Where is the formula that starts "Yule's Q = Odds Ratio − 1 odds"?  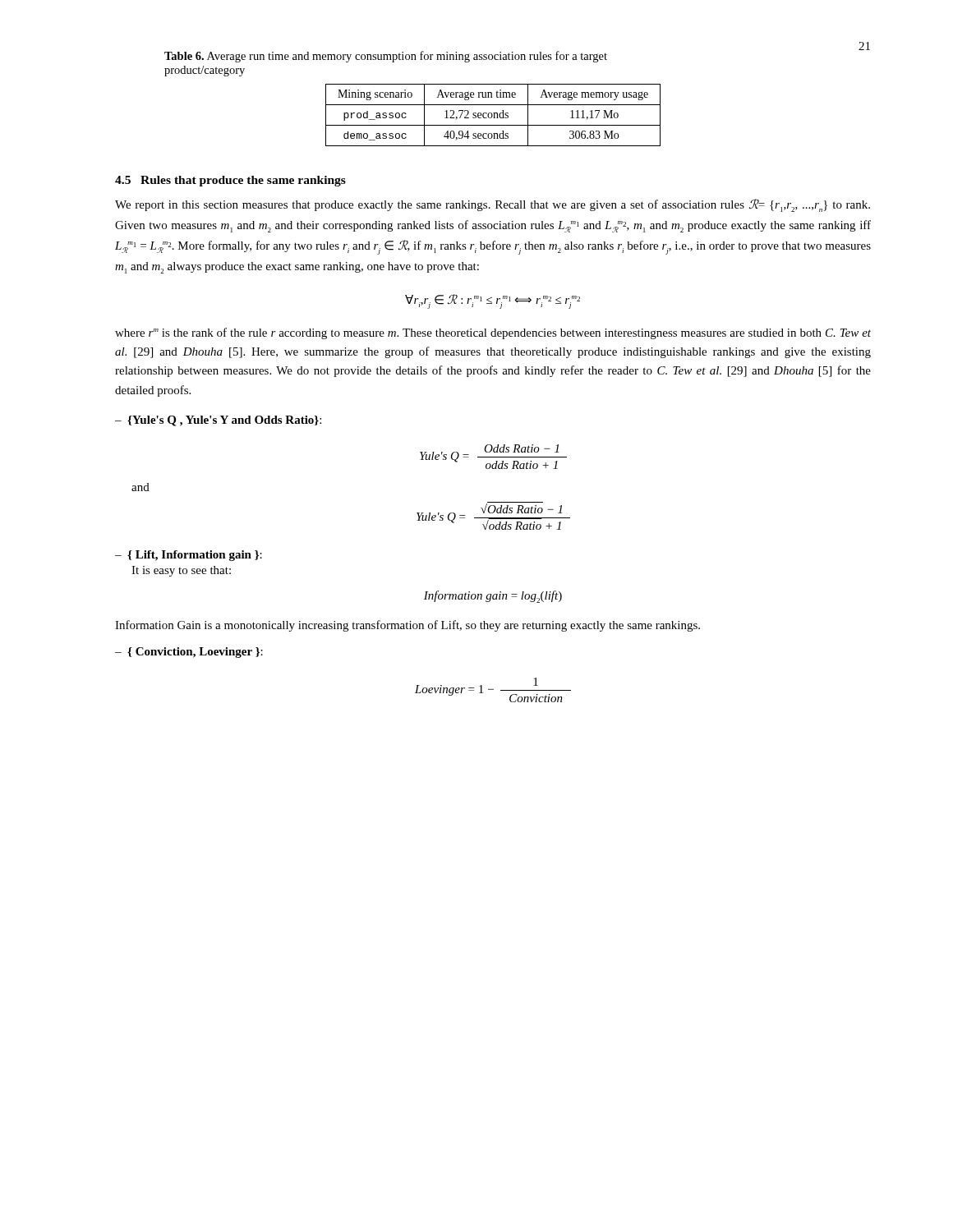coord(493,457)
